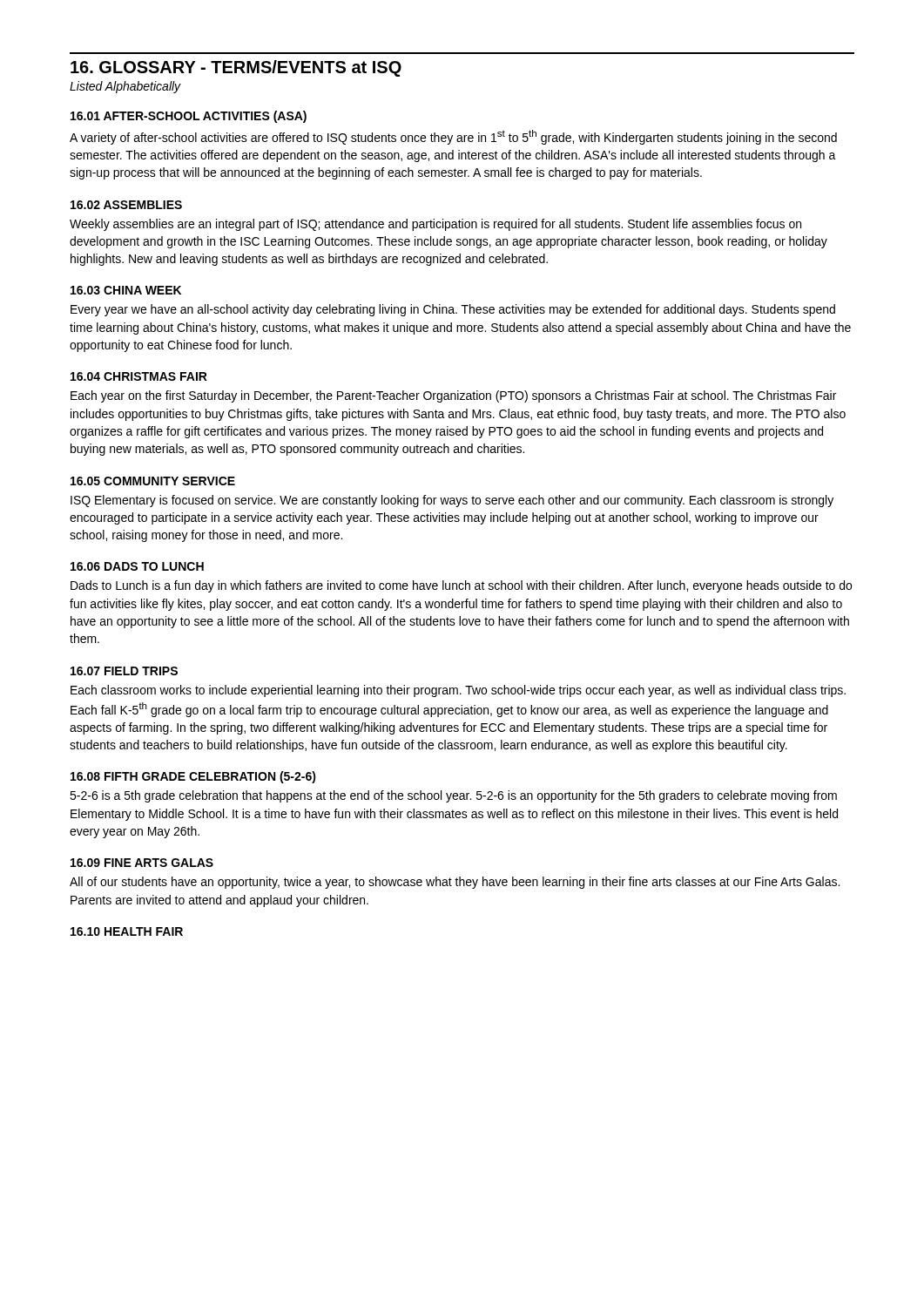Point to the passage starting "16. GLOSSARY - TERMS/EVENTS at ISQ"
The image size is (924, 1307).
tap(236, 67)
